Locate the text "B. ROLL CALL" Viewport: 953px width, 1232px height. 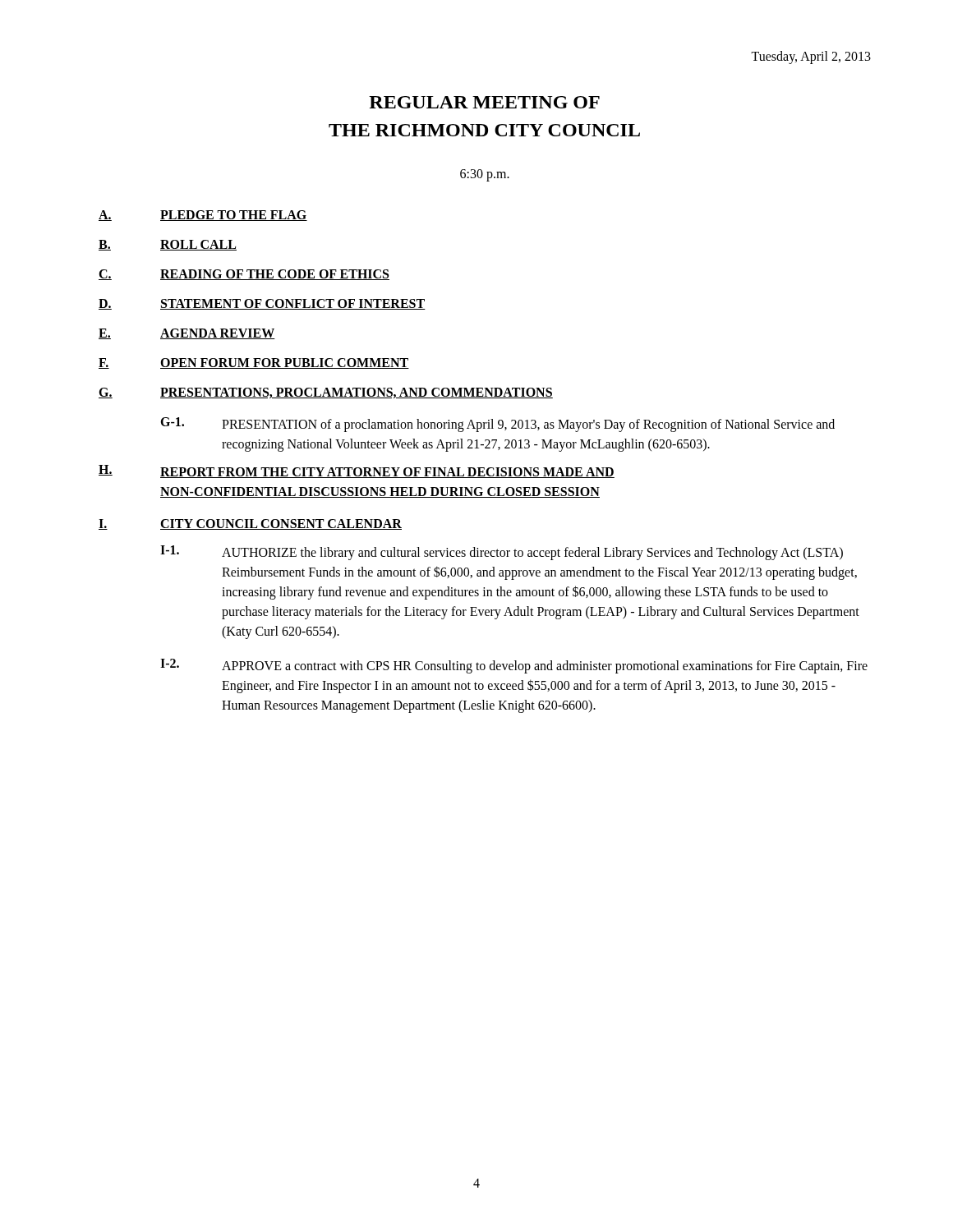(x=168, y=245)
